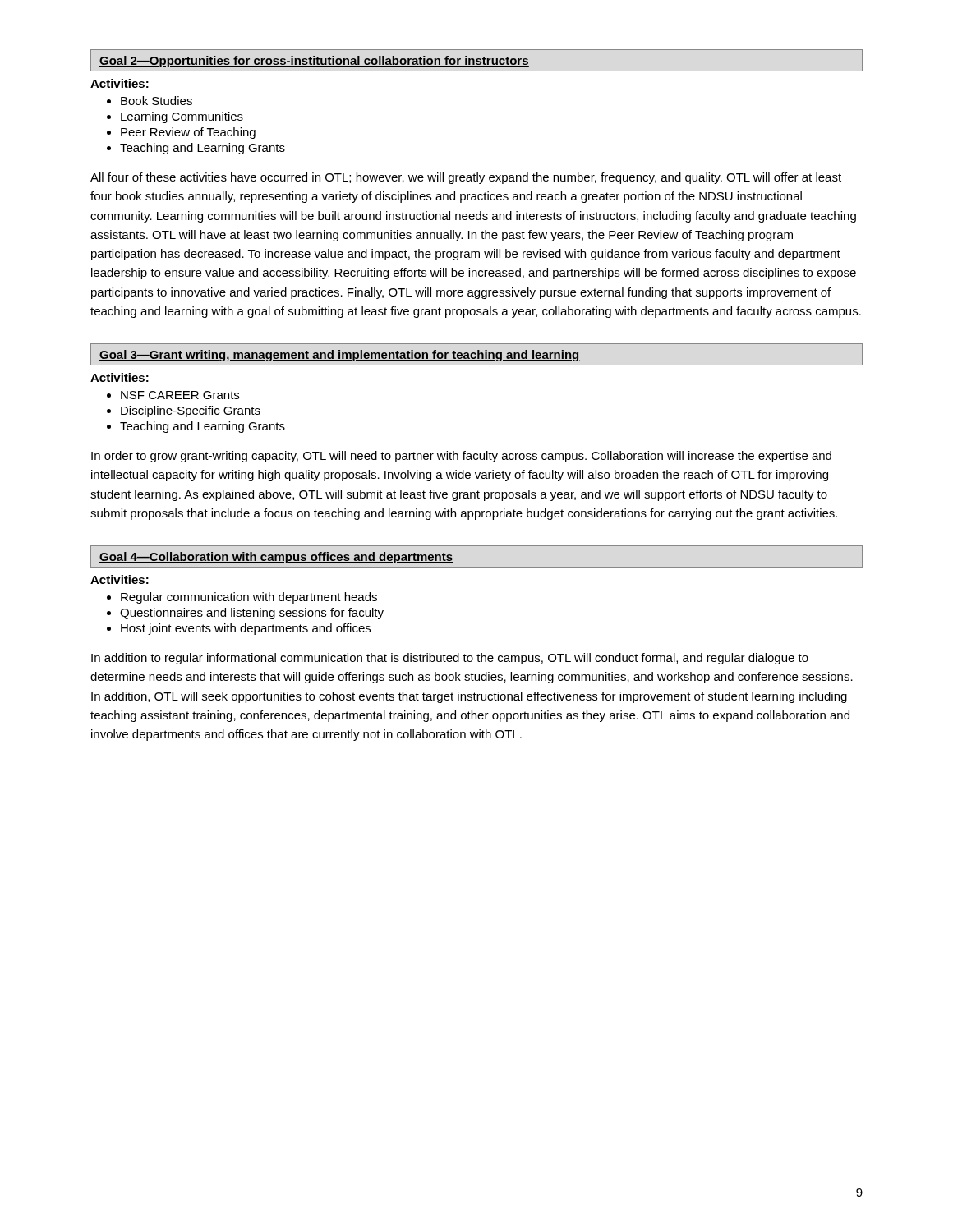Point to "Peer Review of Teaching"
The width and height of the screenshot is (953, 1232).
(x=188, y=132)
